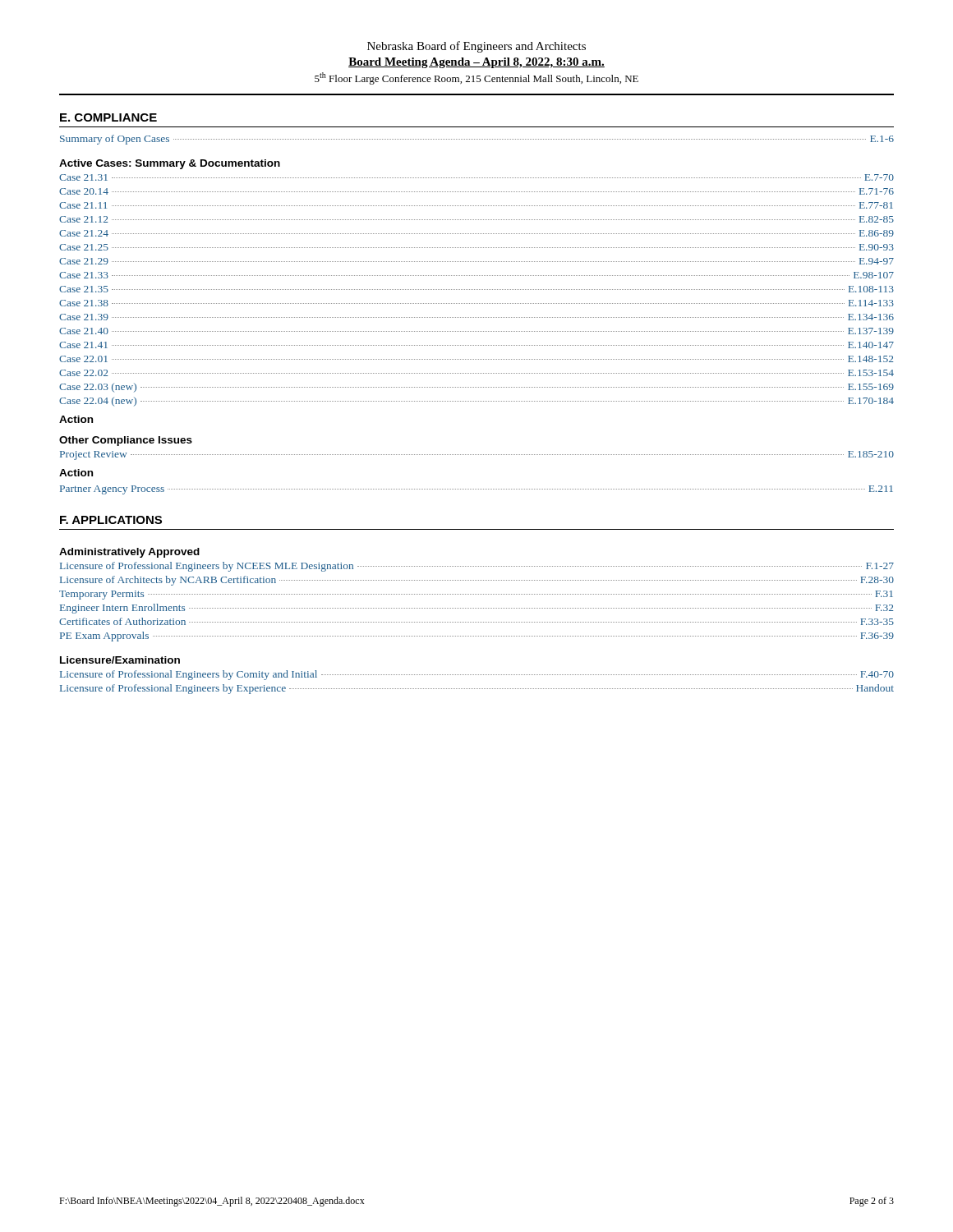Find "Case 22.03 (new) E.155-169" on this page
Image resolution: width=953 pixels, height=1232 pixels.
coord(476,387)
